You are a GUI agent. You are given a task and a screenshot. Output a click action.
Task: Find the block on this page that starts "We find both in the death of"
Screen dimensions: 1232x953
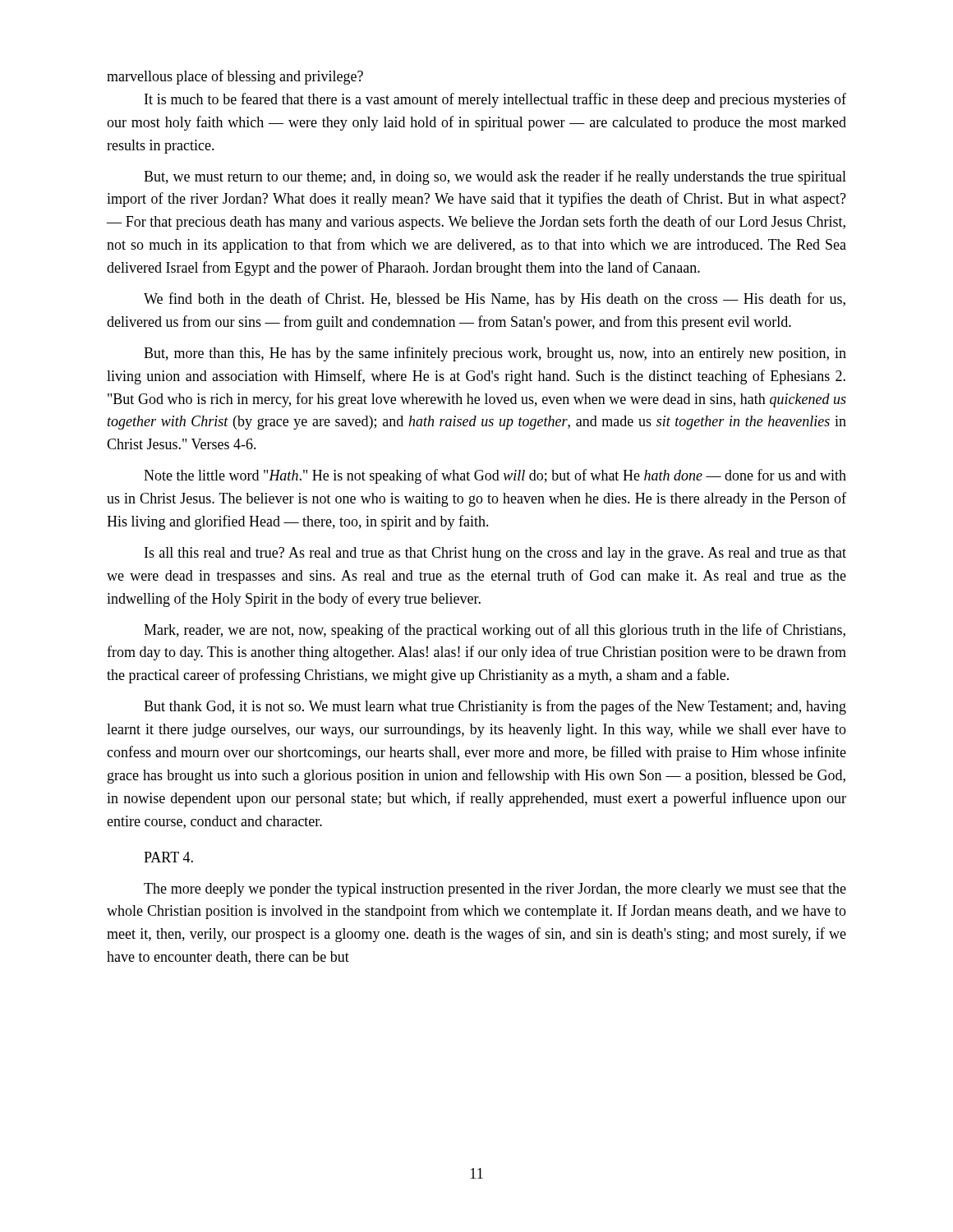476,311
